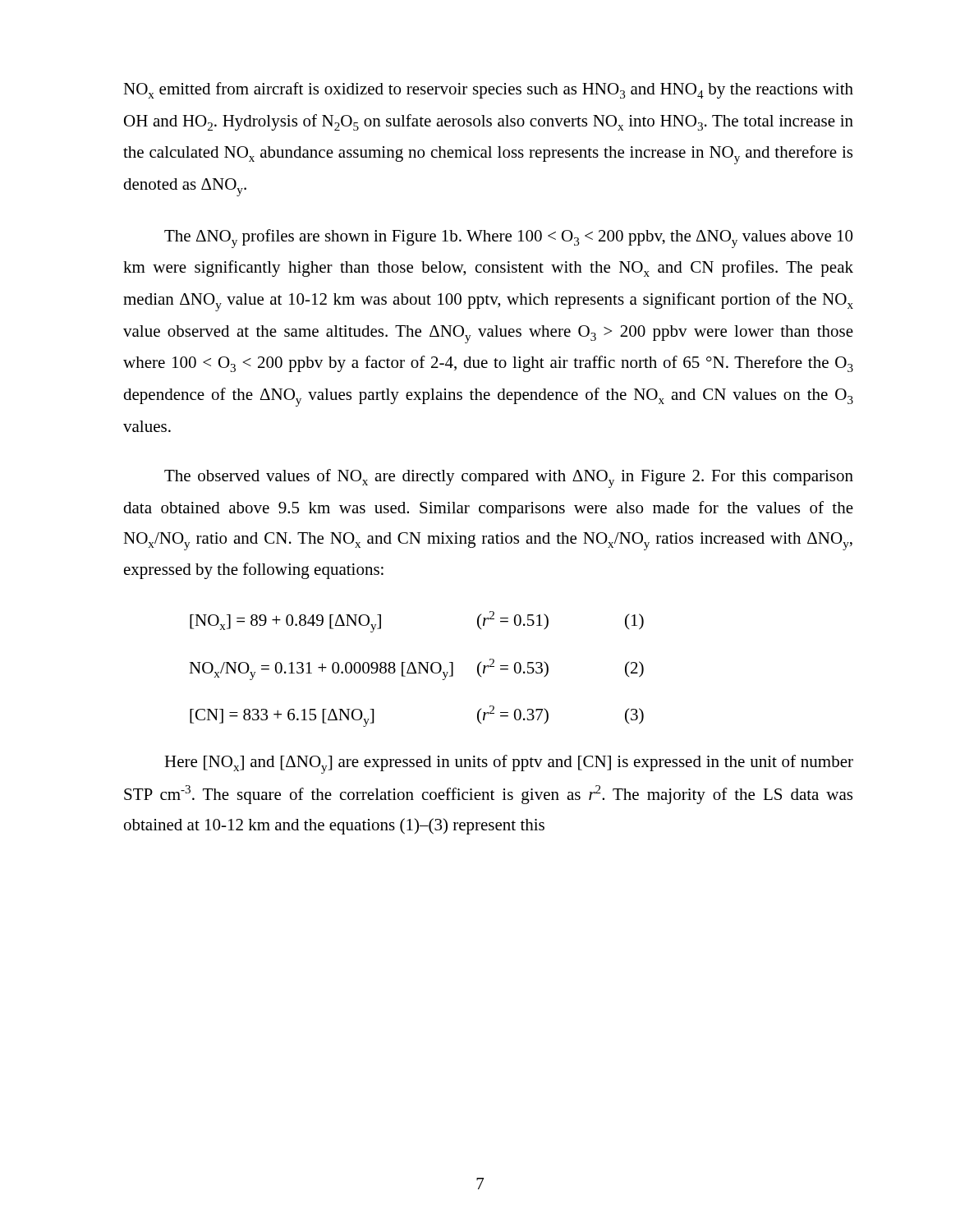Locate the text block with the text "The observed values of NOx are directly compared"
The image size is (960, 1232).
pyautogui.click(x=488, y=523)
